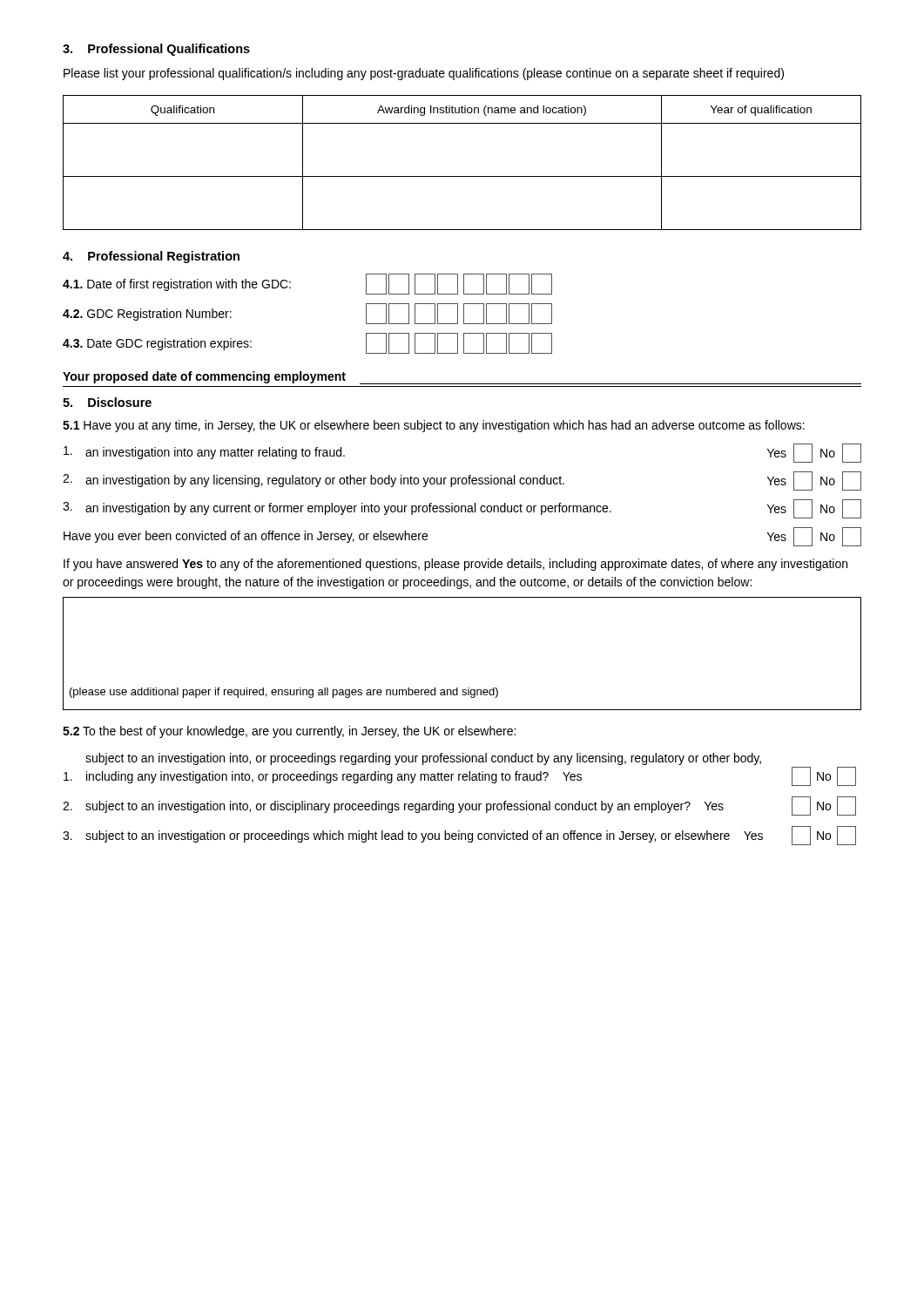Select the passage starting "Have you ever been"
Screen dimensions: 1307x924
[x=236, y=536]
